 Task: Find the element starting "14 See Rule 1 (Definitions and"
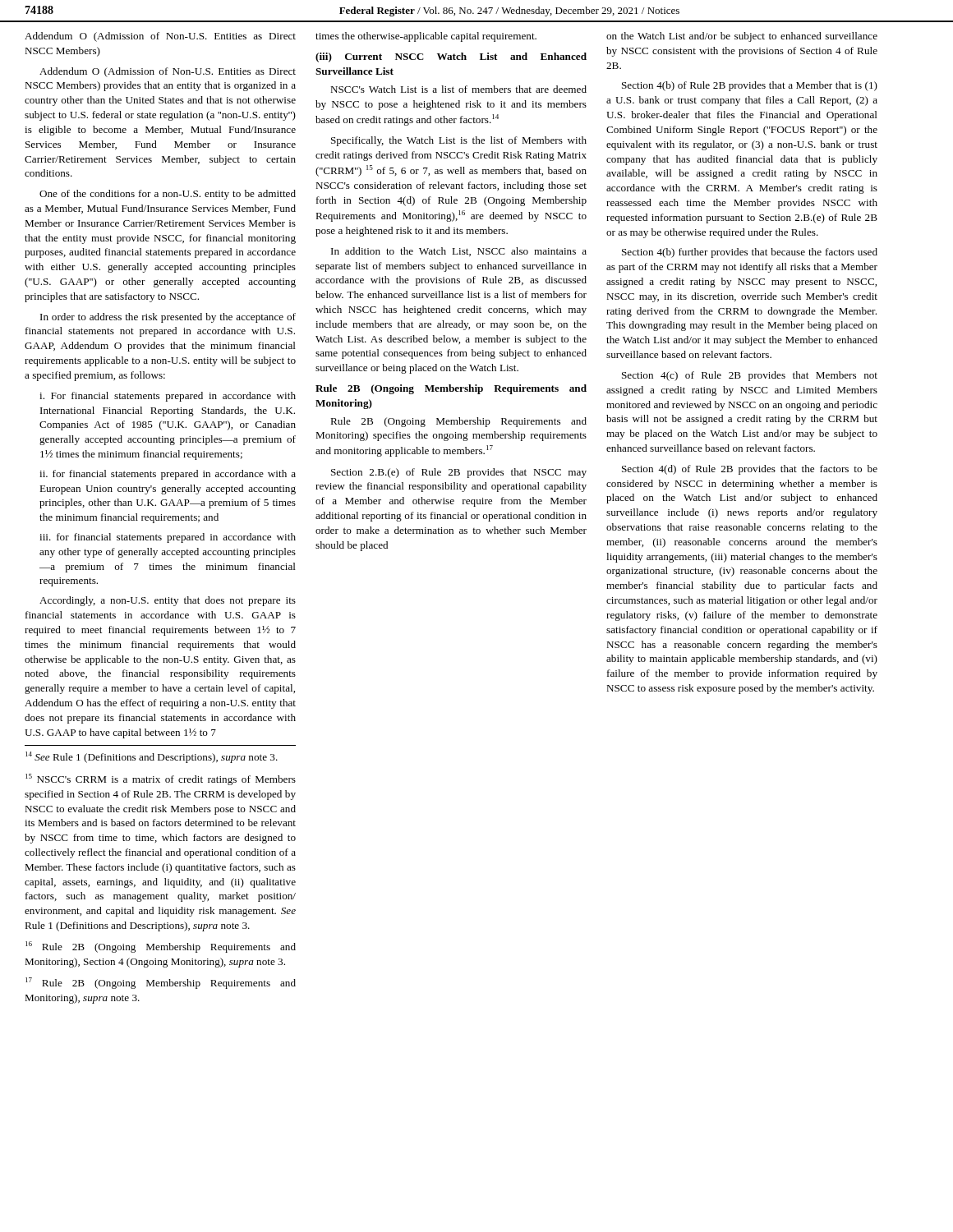pyautogui.click(x=160, y=757)
